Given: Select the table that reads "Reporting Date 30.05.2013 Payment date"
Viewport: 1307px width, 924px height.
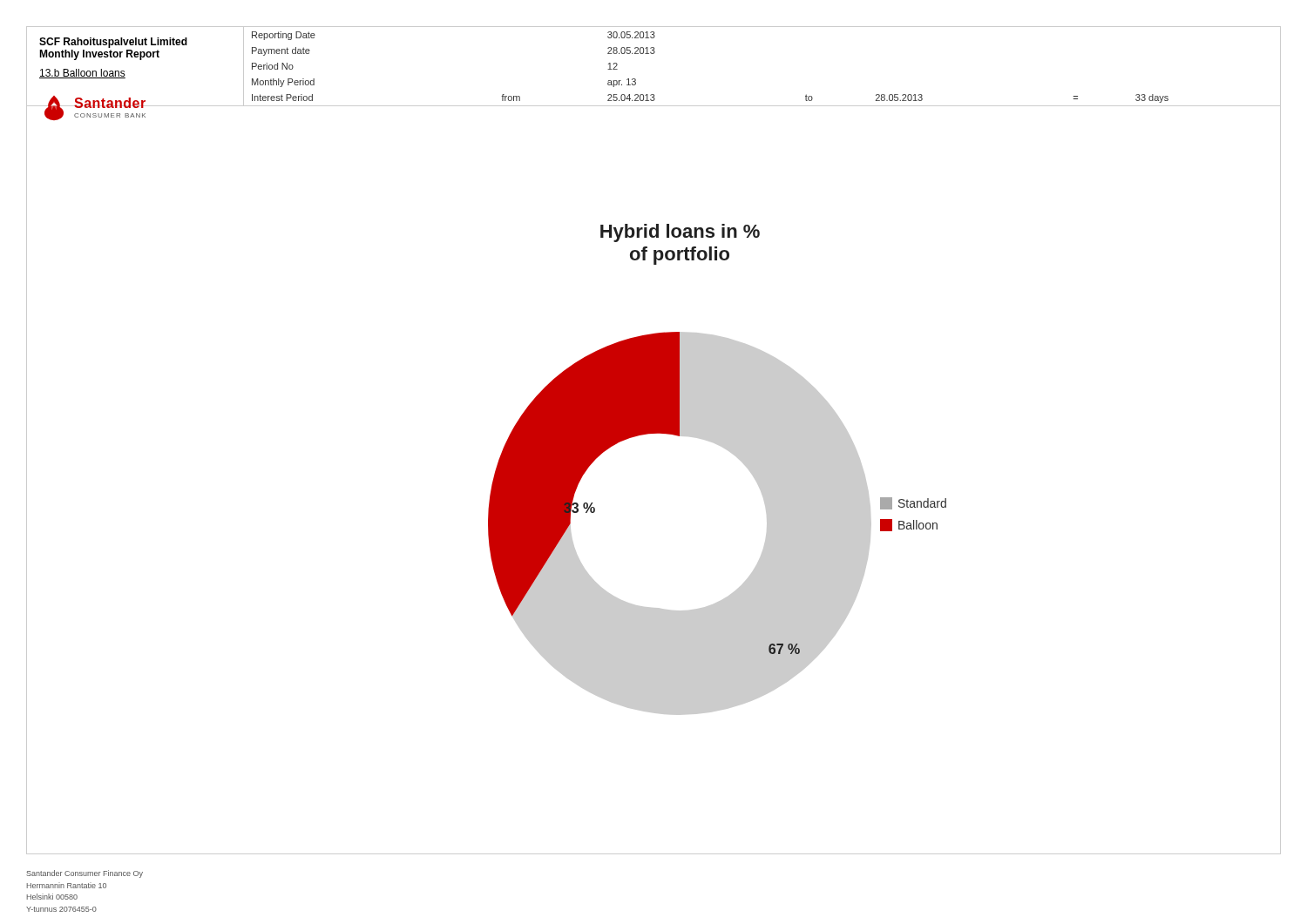Looking at the screenshot, I should (x=762, y=66).
